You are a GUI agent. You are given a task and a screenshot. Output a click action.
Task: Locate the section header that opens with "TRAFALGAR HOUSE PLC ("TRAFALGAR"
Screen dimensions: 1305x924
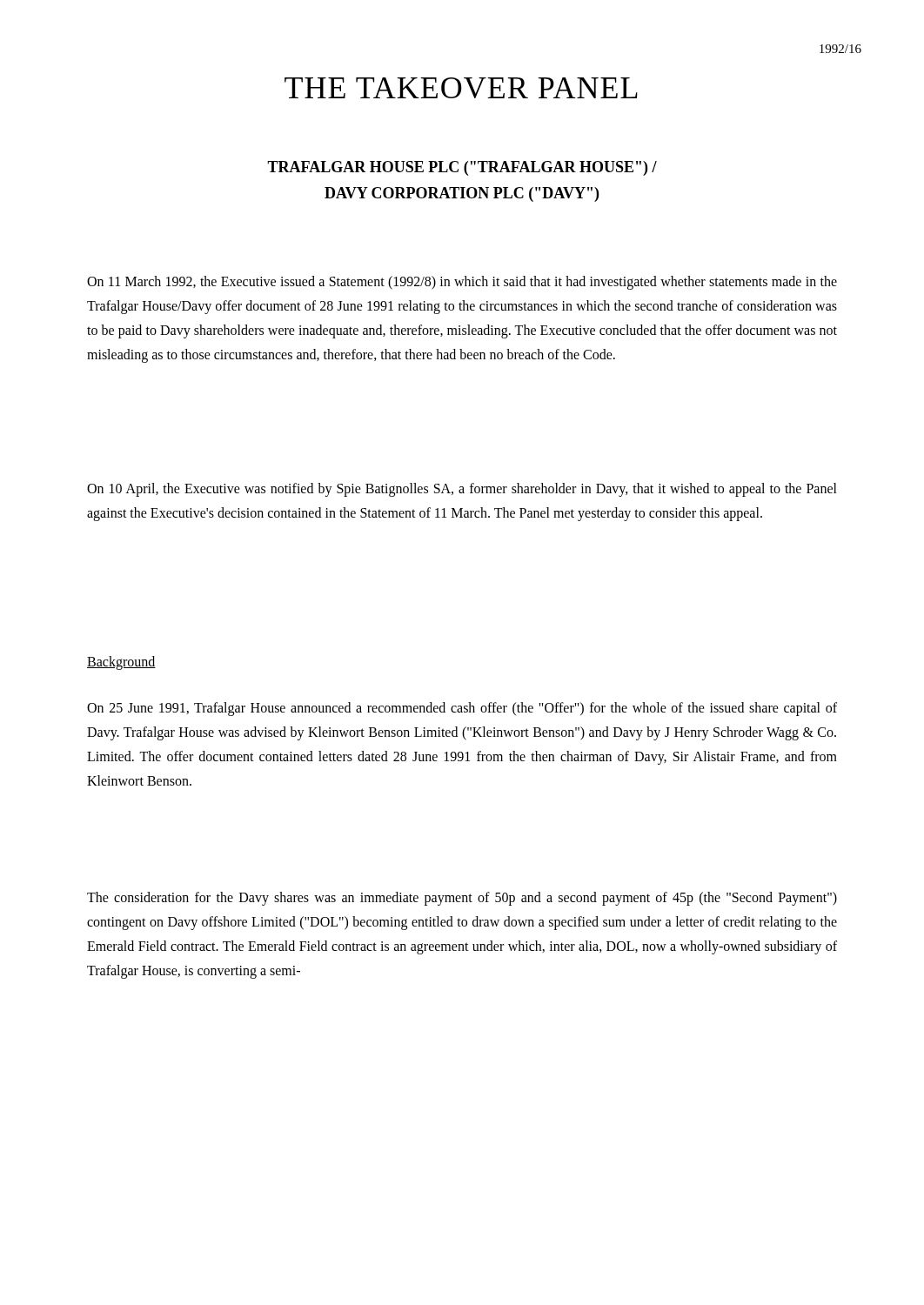click(462, 180)
